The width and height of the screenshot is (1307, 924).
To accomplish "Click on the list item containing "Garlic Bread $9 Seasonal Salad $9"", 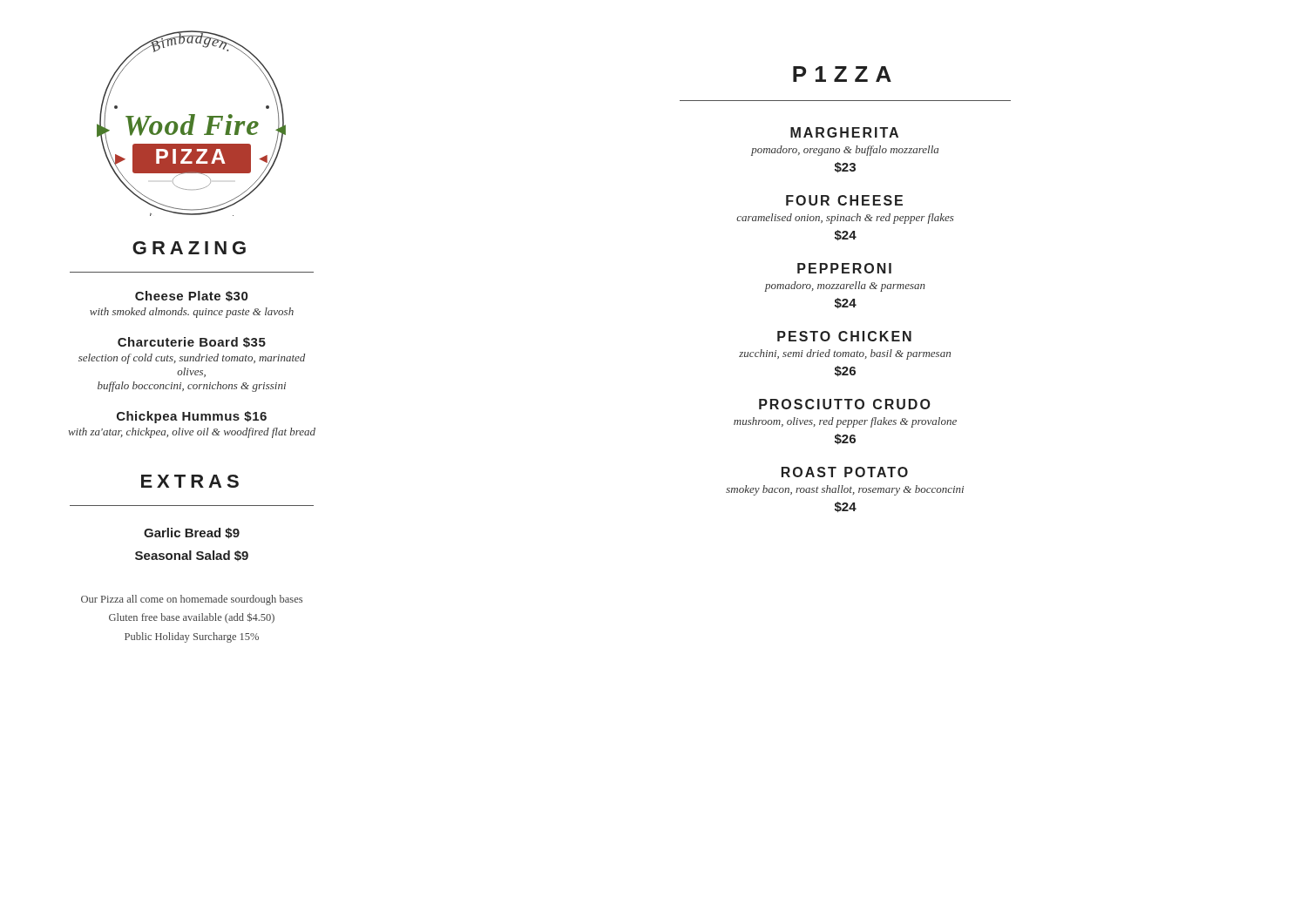I will (x=192, y=544).
